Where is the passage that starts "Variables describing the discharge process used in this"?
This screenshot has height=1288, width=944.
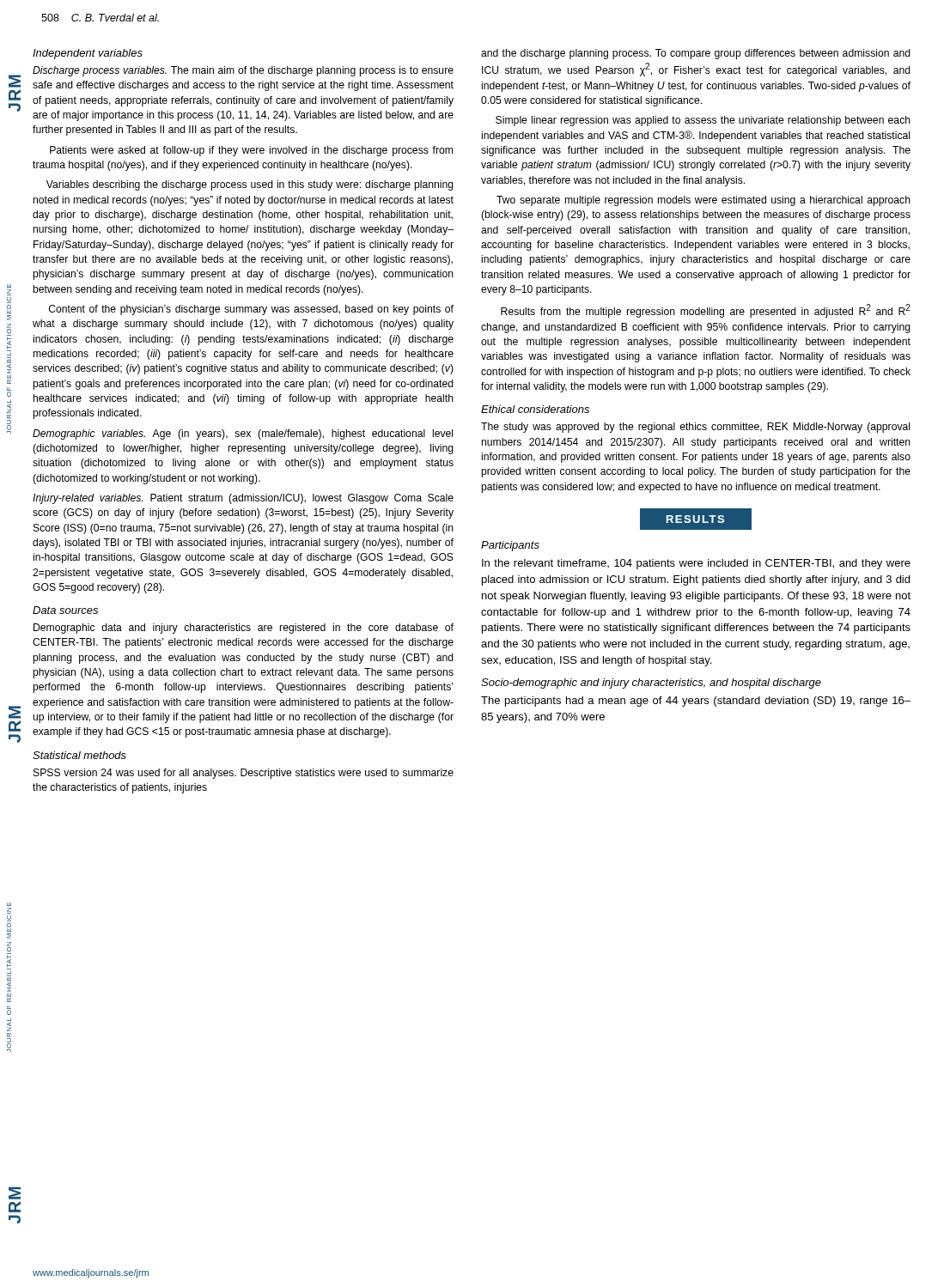(243, 237)
